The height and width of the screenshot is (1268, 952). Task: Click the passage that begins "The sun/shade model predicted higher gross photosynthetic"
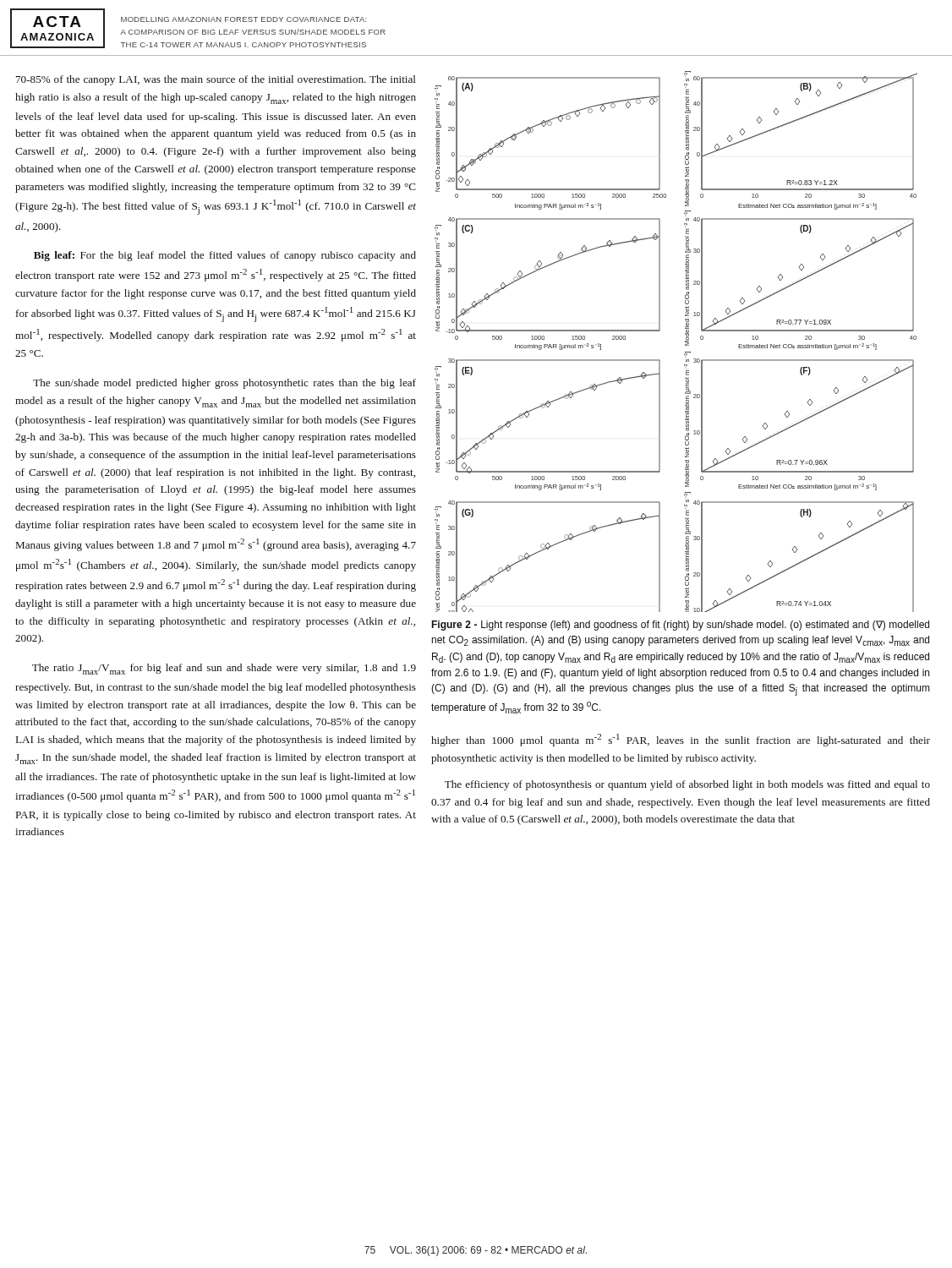(x=216, y=510)
